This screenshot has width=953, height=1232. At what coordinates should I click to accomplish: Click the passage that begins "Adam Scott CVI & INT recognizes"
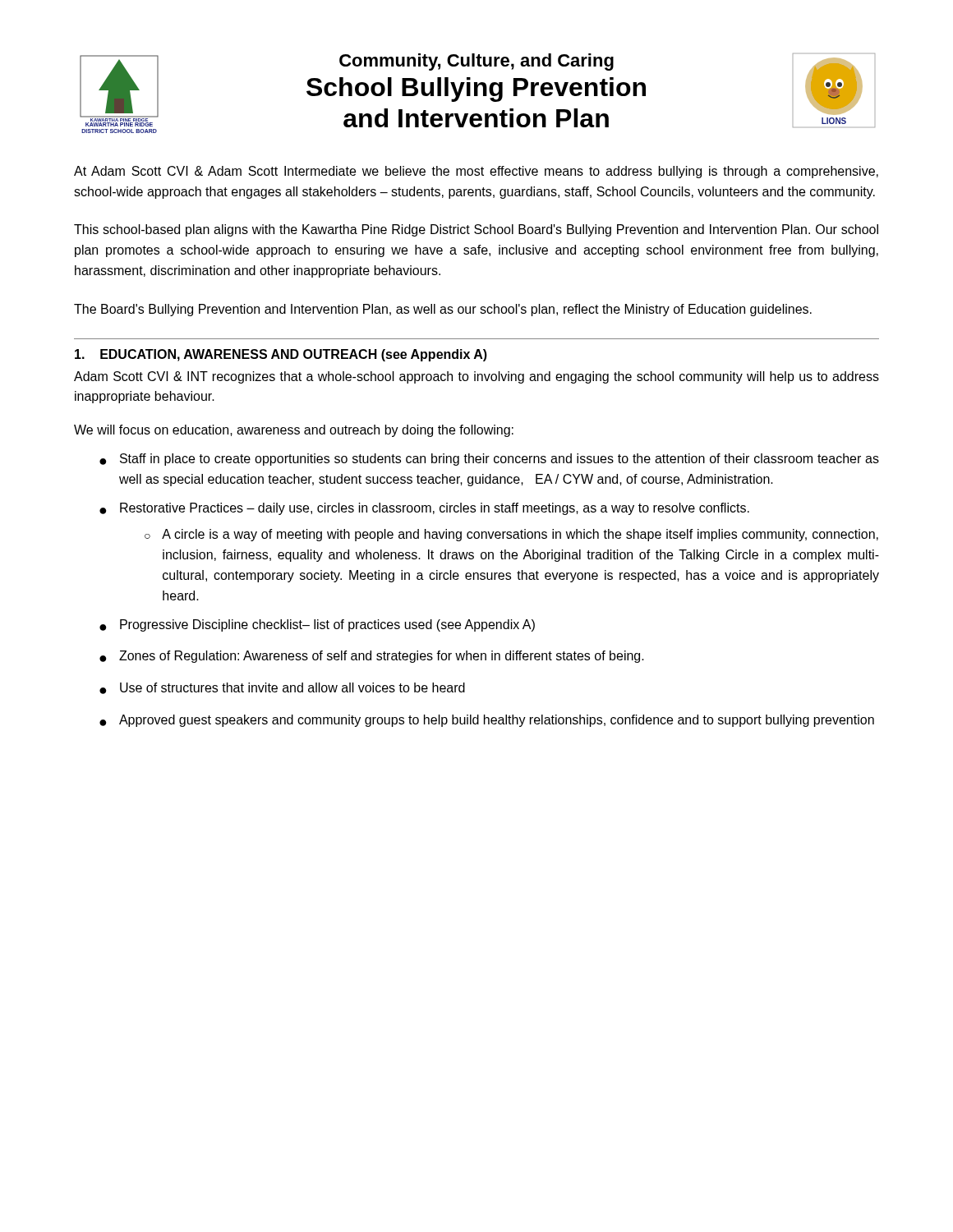[476, 386]
